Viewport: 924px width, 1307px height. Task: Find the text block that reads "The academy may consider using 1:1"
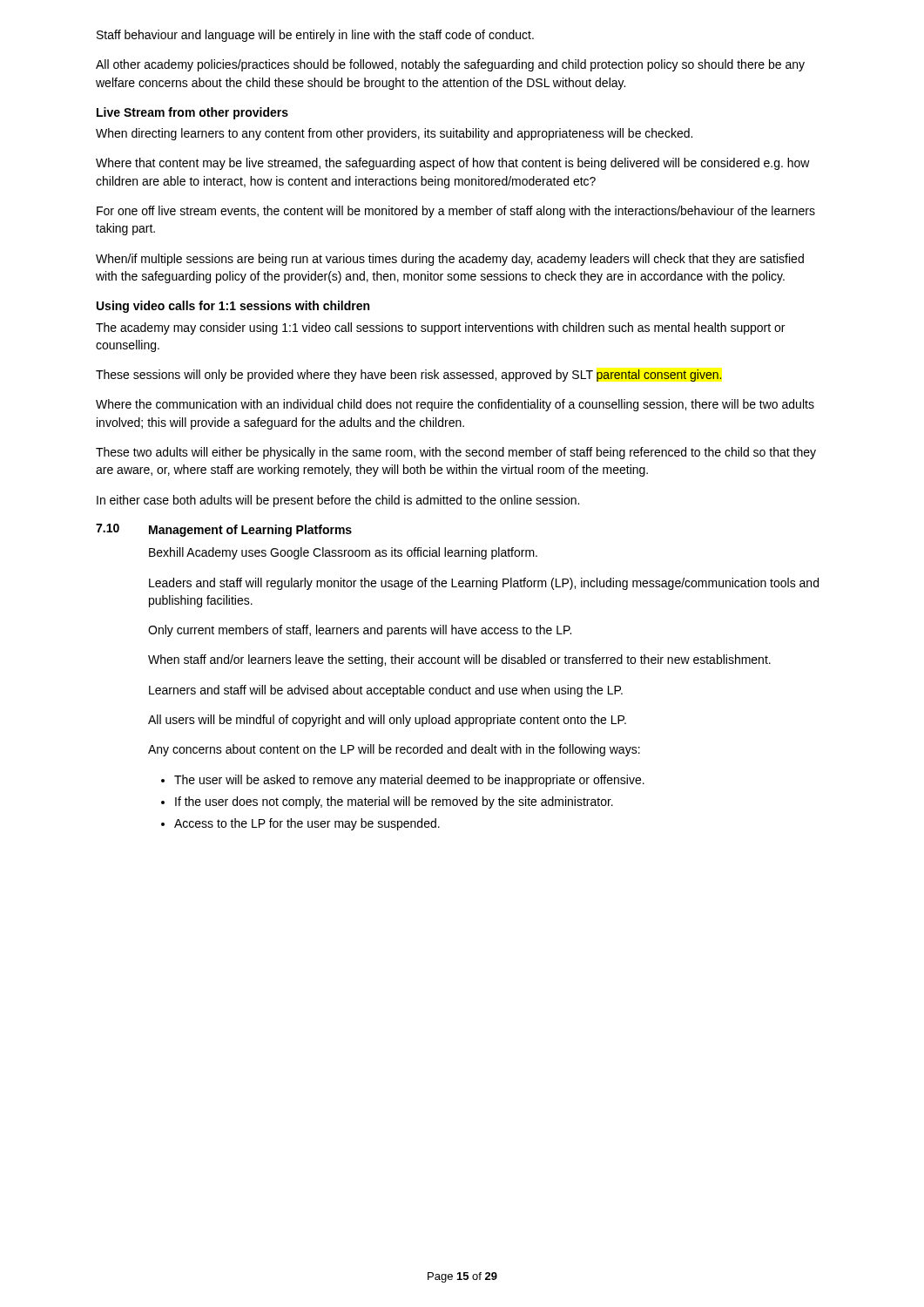(x=462, y=336)
